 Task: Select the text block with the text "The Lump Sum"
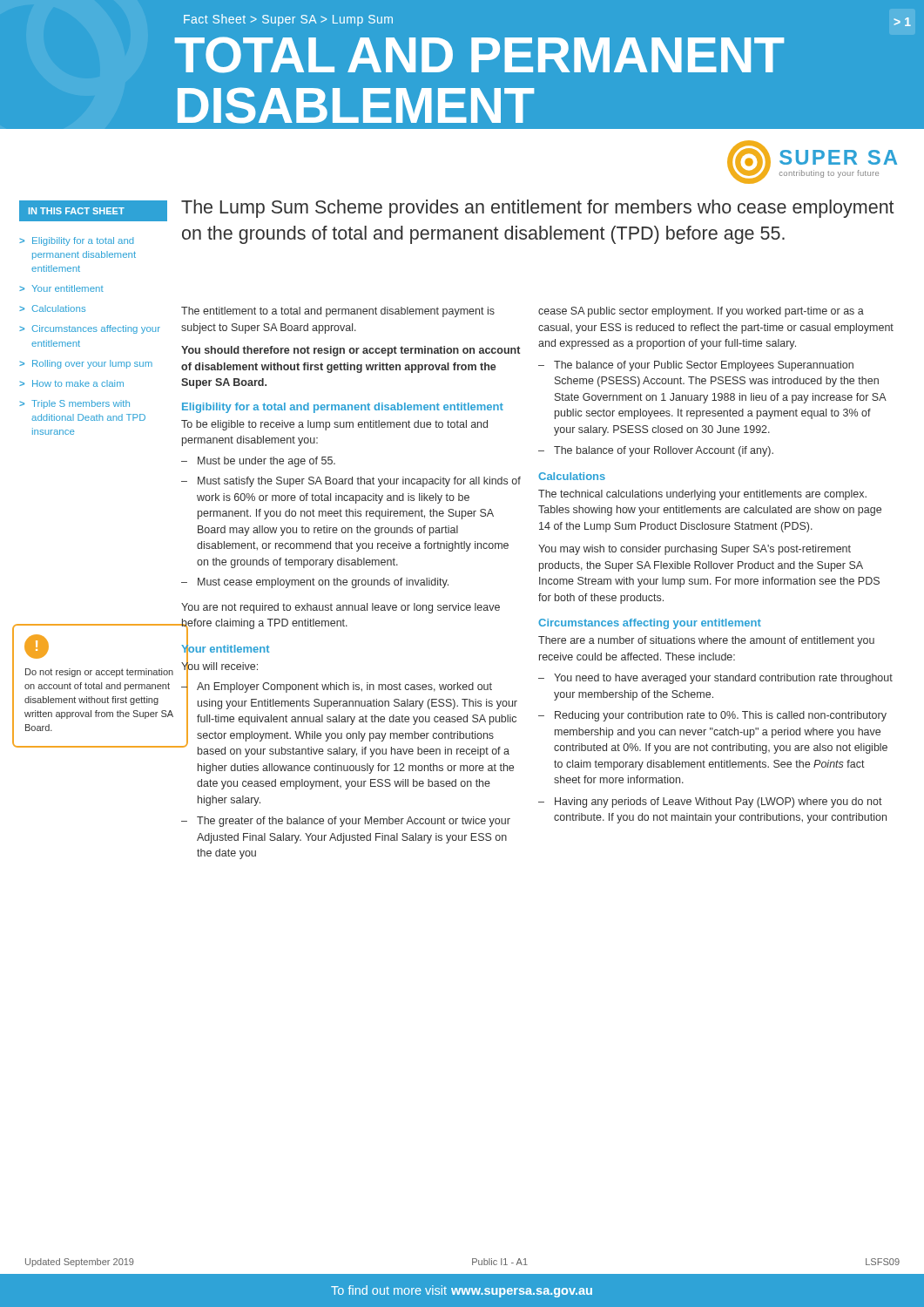[x=540, y=221]
